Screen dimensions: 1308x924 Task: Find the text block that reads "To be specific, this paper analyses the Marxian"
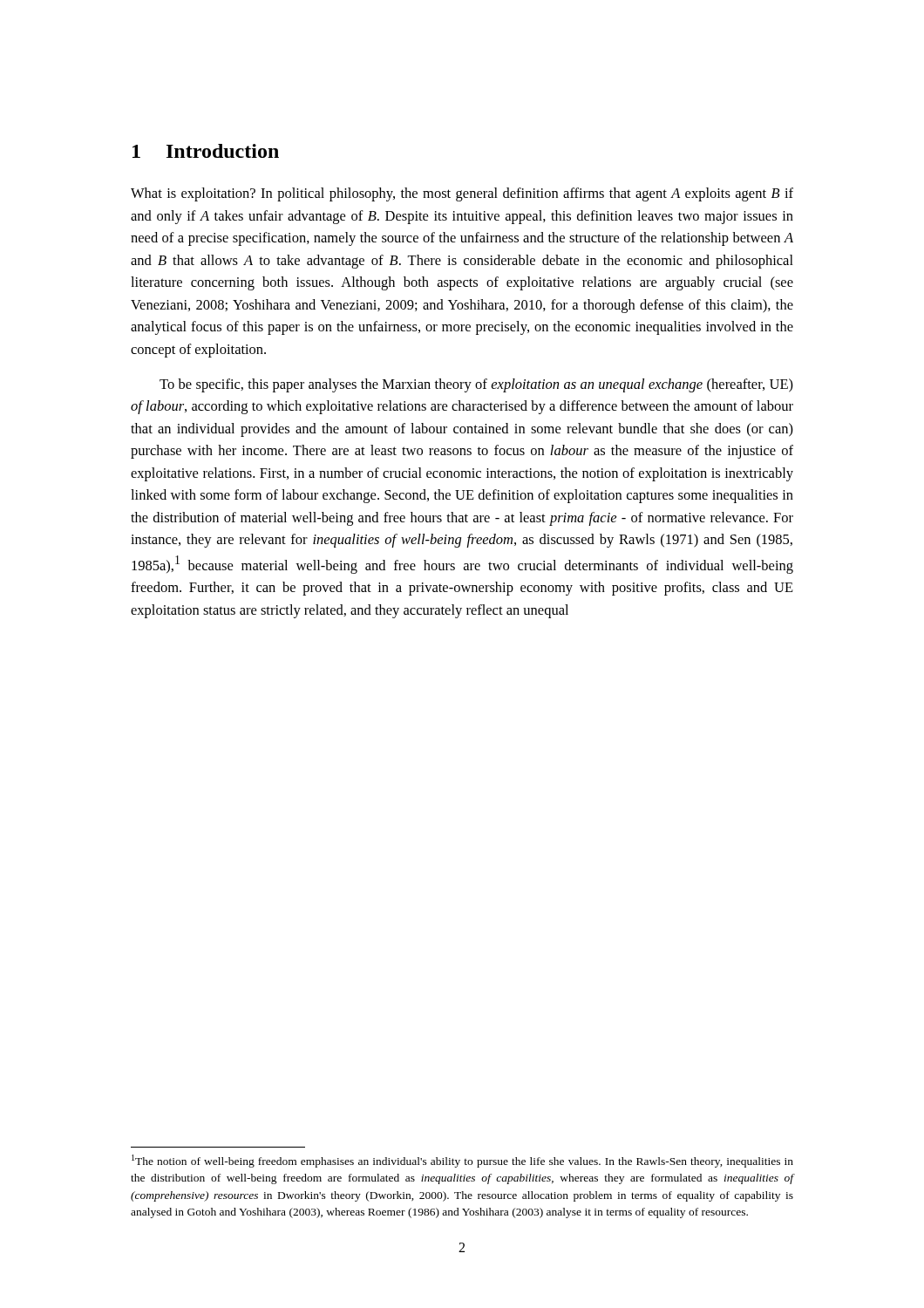(x=462, y=497)
